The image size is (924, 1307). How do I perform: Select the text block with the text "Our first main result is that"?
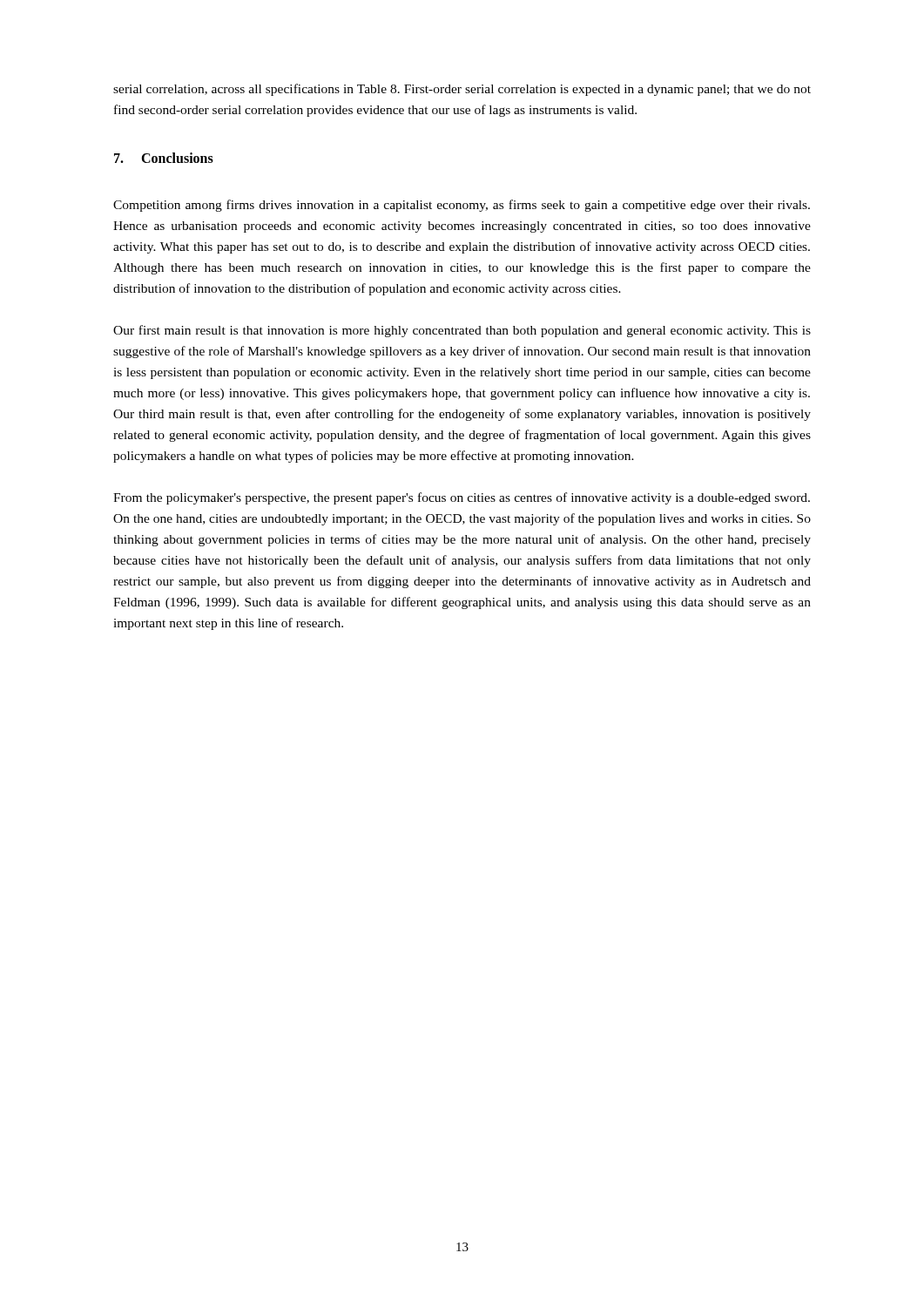pyautogui.click(x=462, y=393)
